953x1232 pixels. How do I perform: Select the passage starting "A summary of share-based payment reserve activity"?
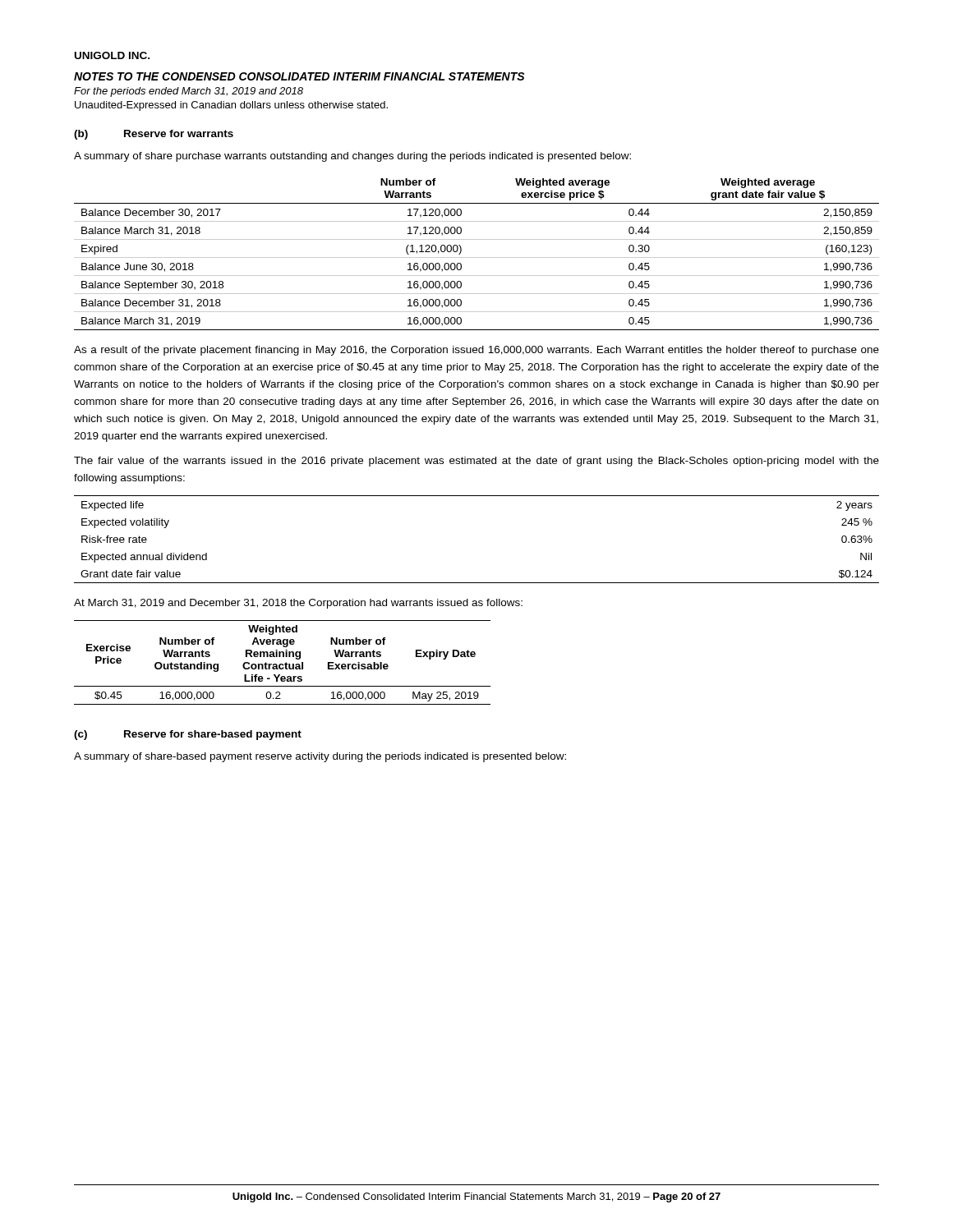point(321,756)
